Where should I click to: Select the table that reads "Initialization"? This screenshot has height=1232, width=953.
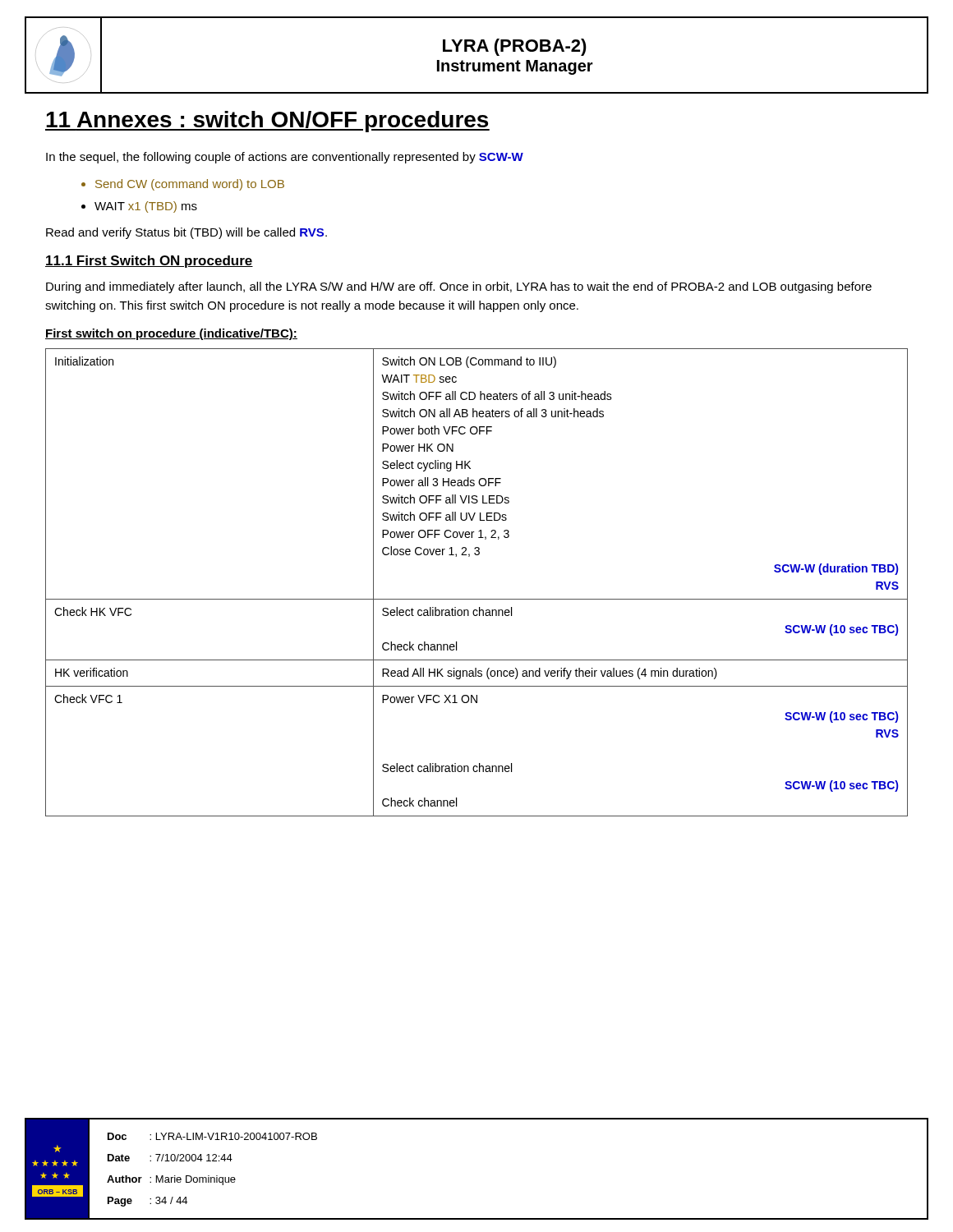476,582
